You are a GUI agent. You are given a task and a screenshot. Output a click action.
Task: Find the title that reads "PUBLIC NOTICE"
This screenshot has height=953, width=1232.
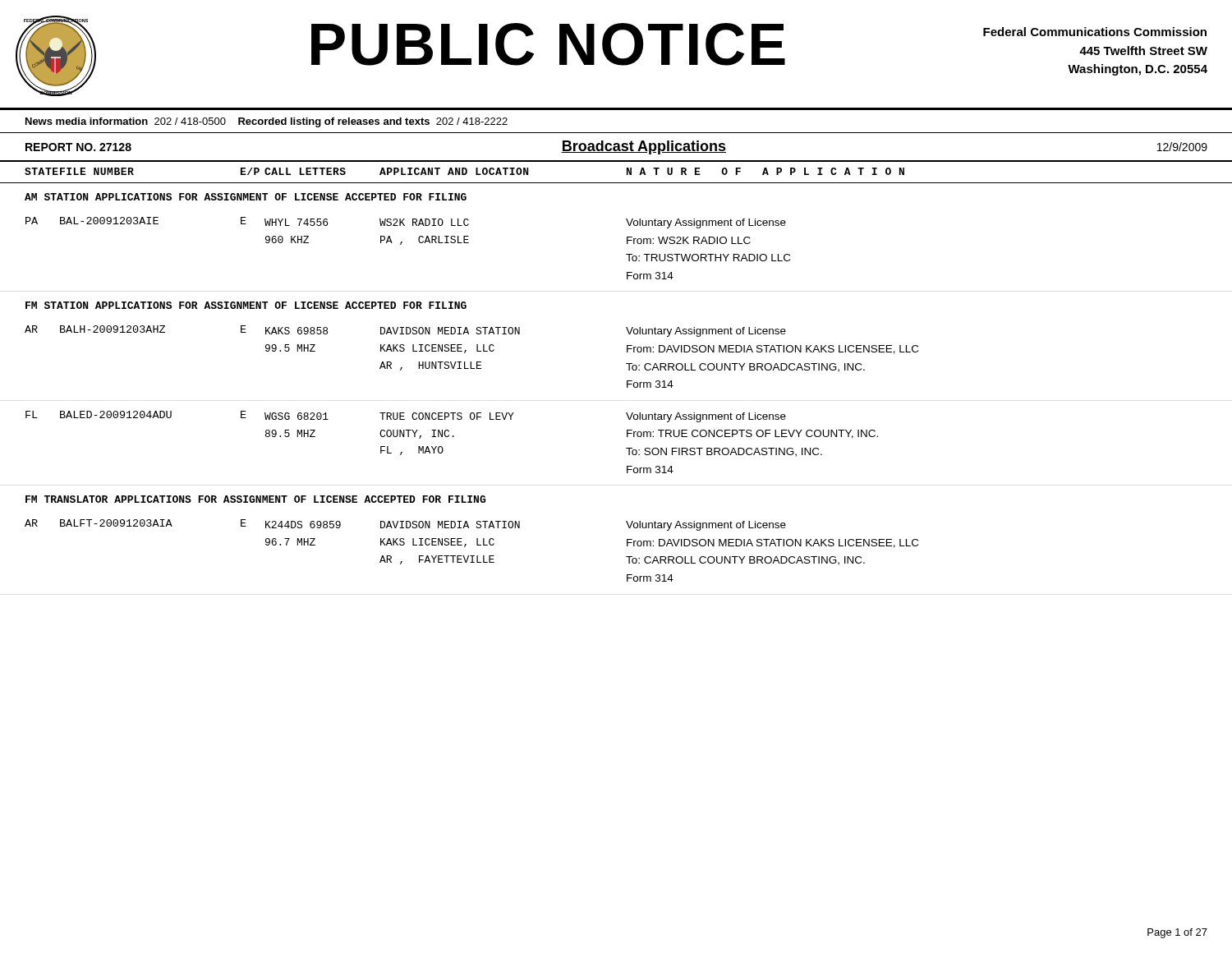[548, 44]
